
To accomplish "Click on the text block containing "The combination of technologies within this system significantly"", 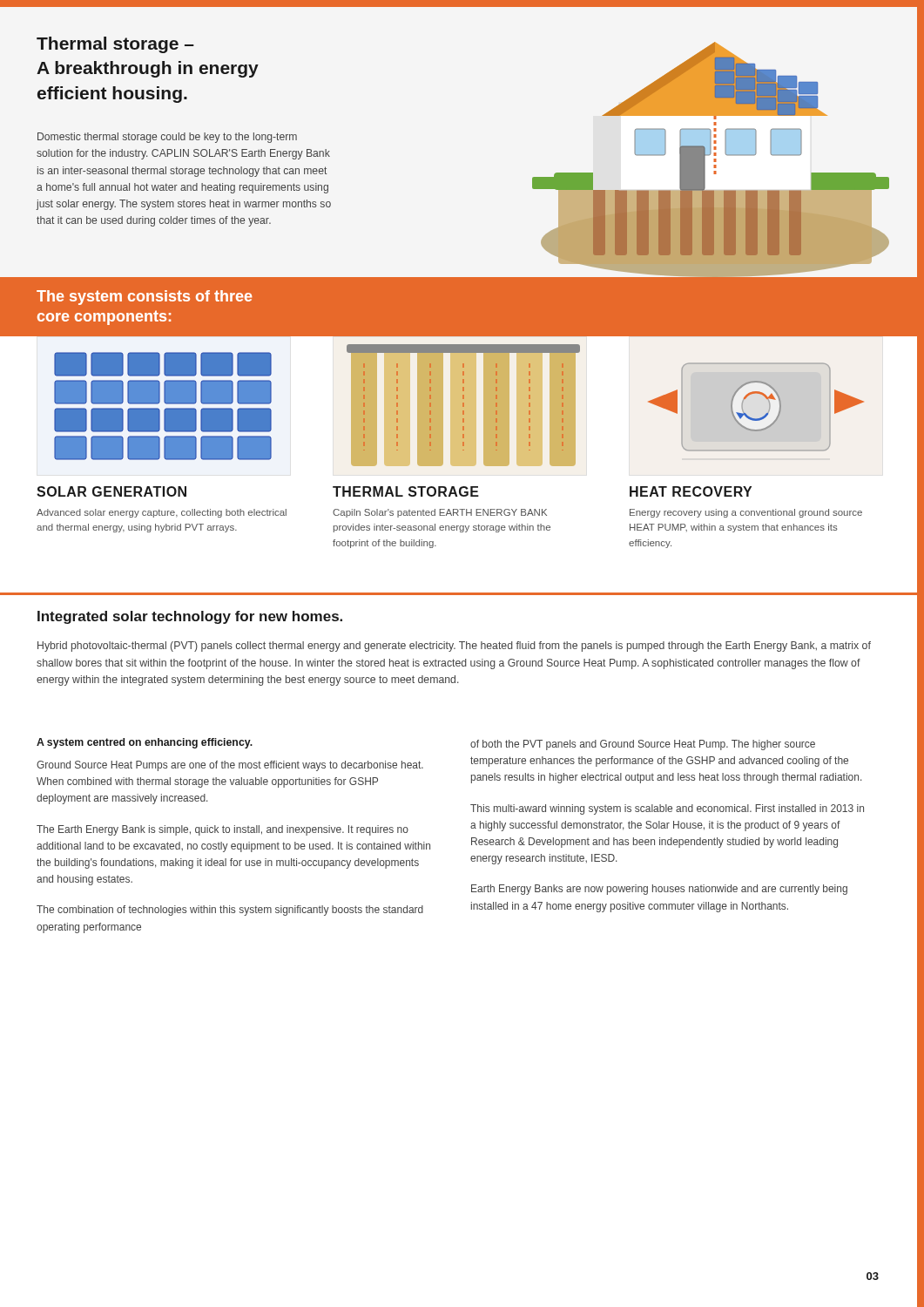I will (x=230, y=918).
